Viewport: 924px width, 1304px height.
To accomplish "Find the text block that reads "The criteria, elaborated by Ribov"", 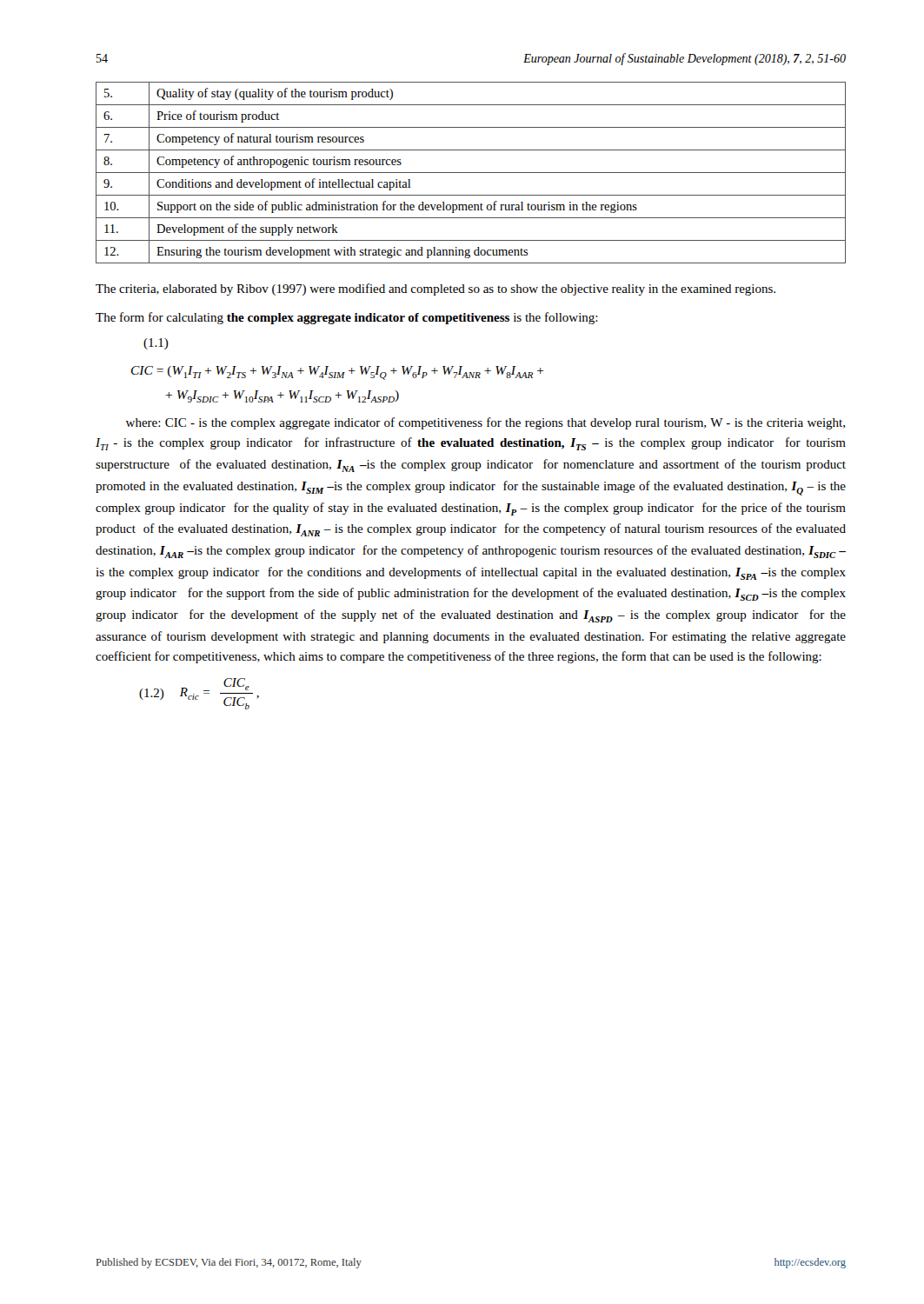I will click(x=436, y=289).
